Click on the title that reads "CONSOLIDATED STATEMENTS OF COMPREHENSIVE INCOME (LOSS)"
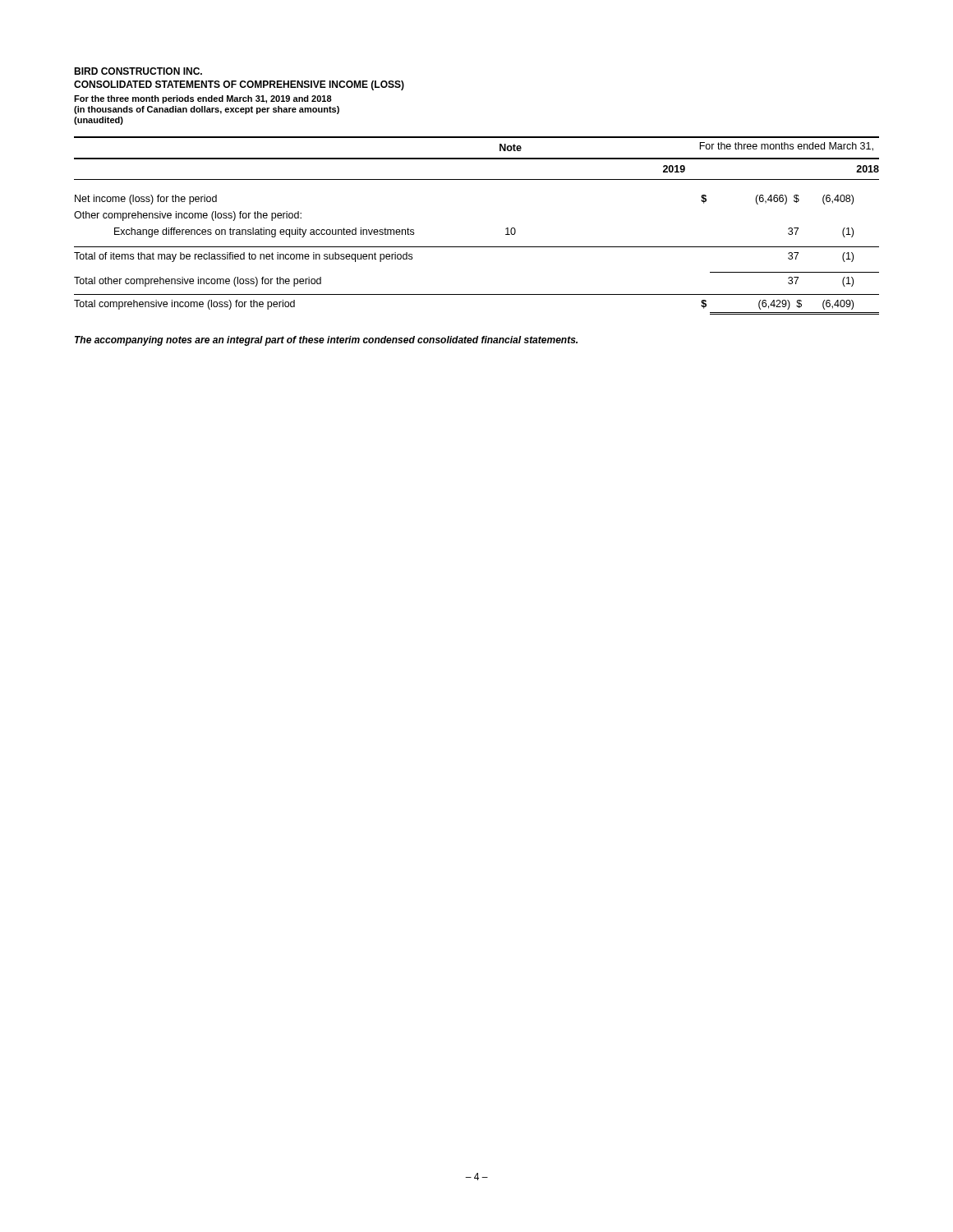 tap(239, 85)
